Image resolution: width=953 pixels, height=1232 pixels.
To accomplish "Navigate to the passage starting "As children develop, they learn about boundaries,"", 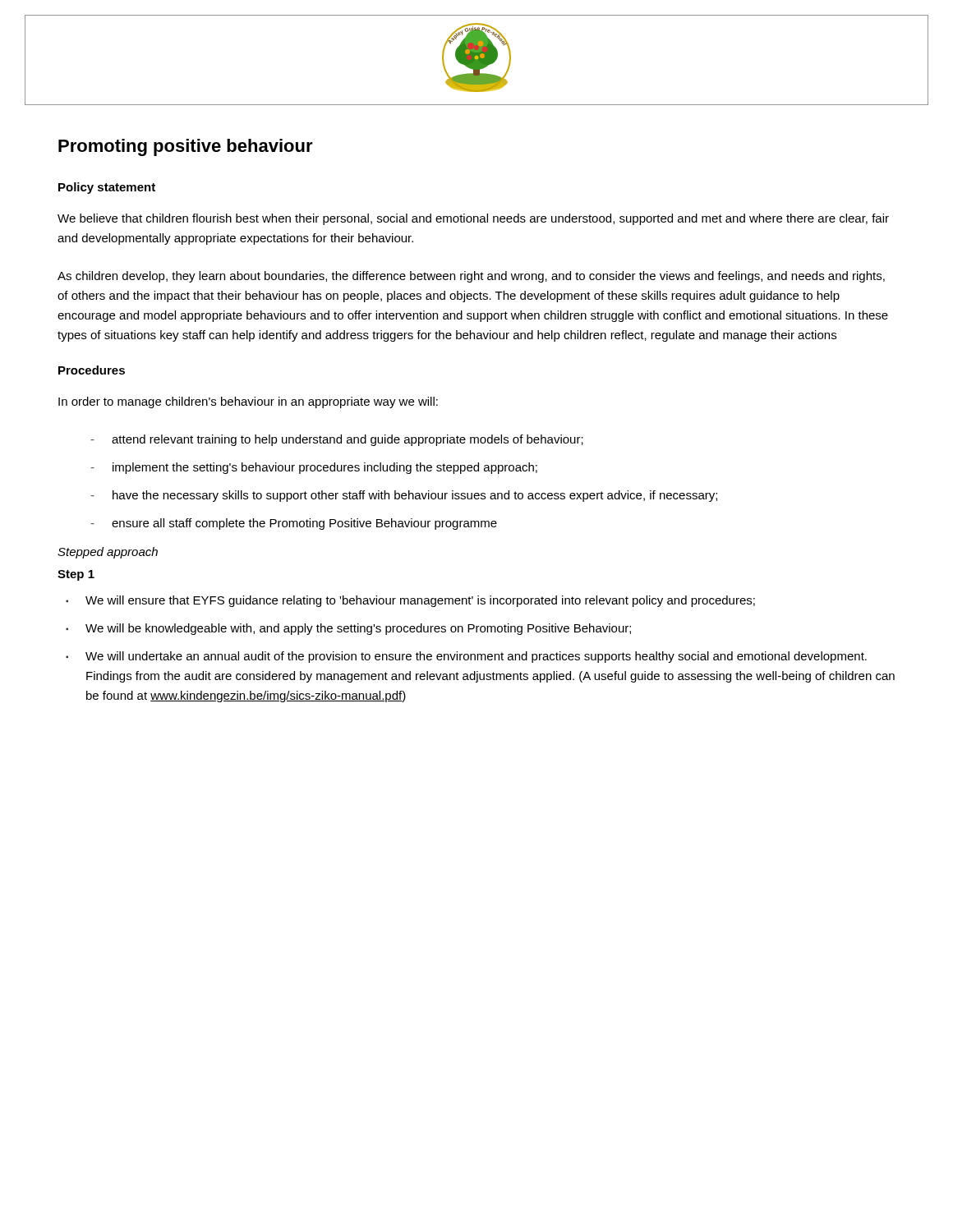I will pos(473,305).
